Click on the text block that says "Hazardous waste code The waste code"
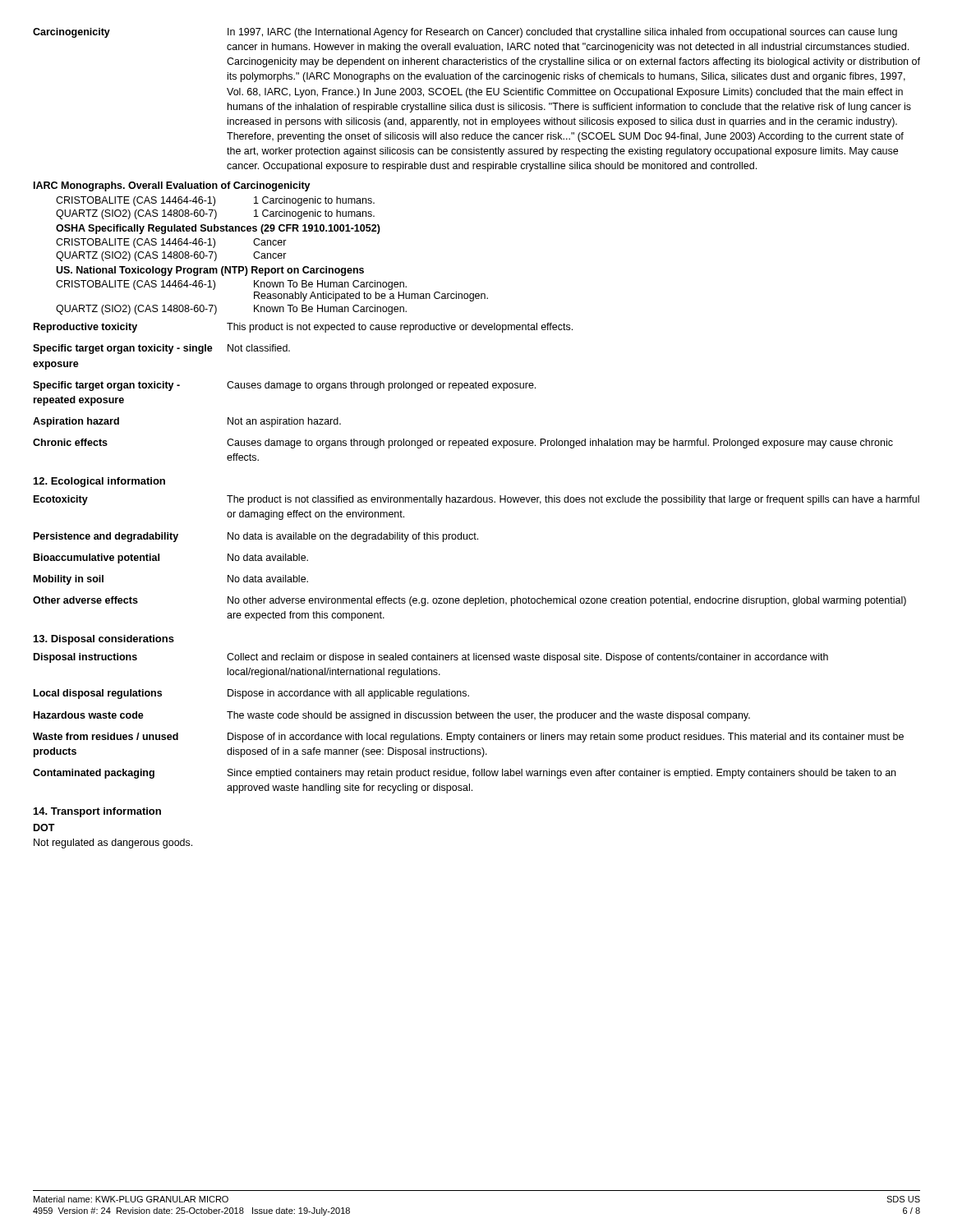 [476, 715]
